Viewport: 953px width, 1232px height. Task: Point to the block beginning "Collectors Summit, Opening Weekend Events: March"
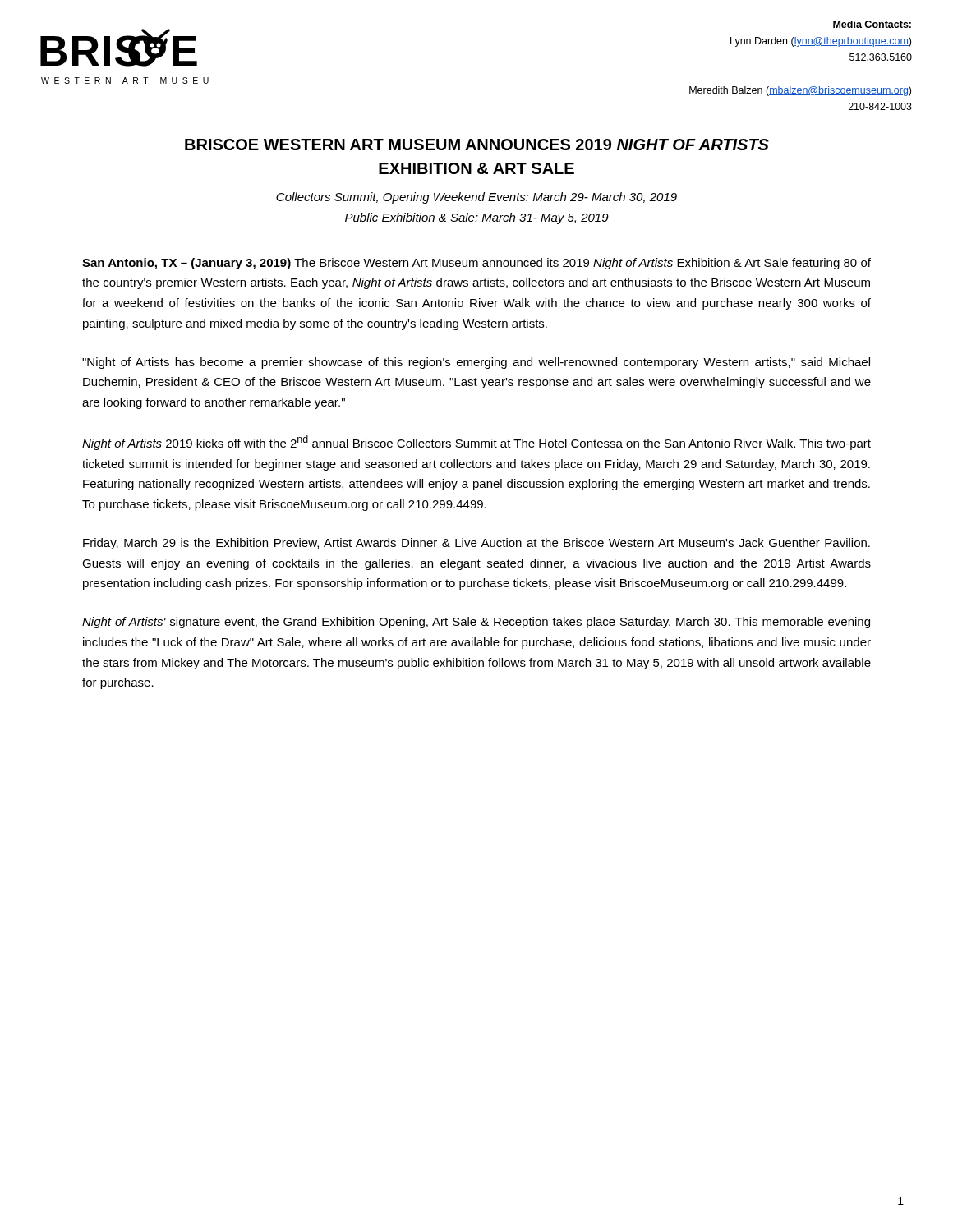[x=476, y=207]
